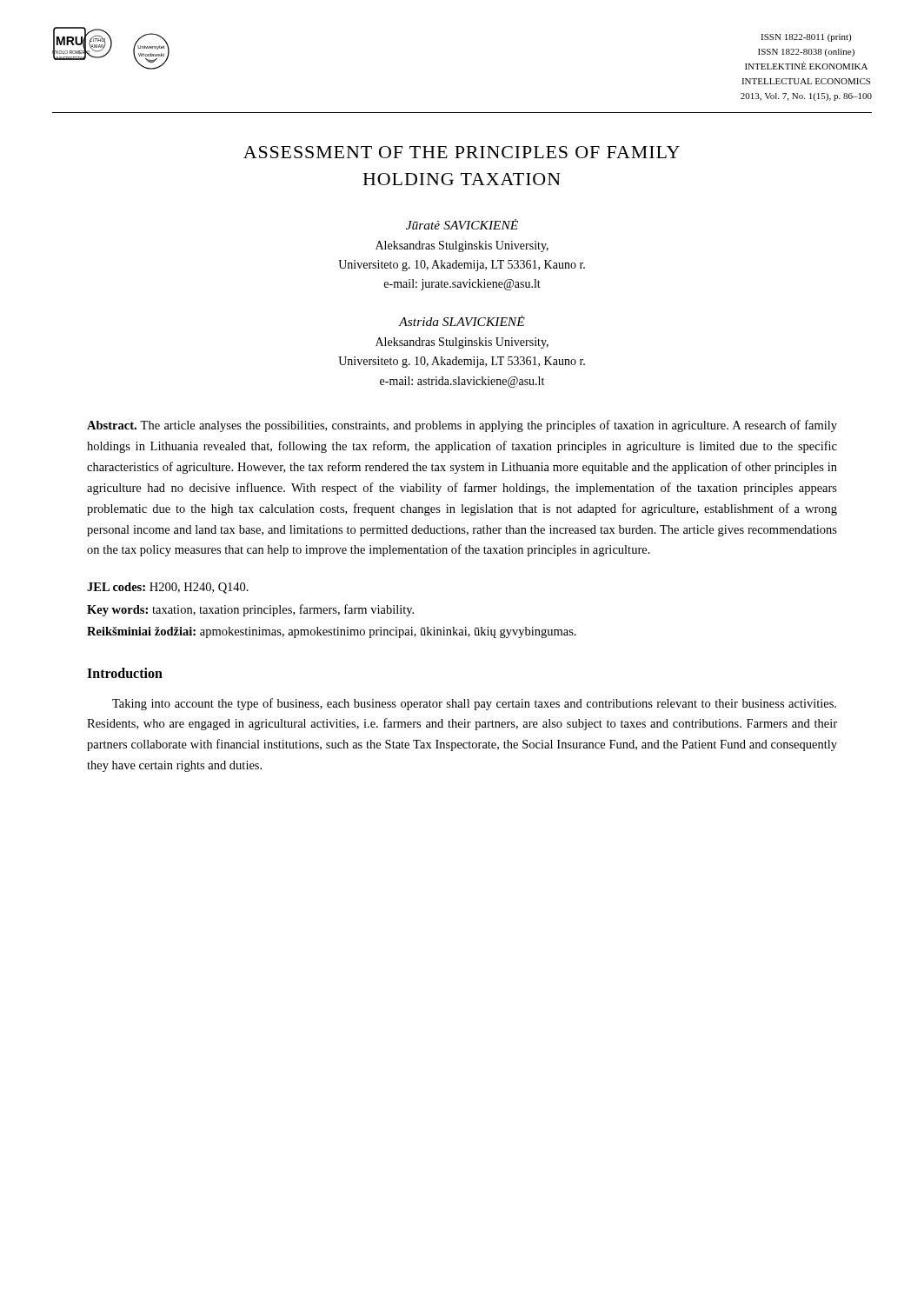Screen dimensions: 1304x924
Task: Point to the text starting "ASSESSMENT OF THE PRINCIPLES OF"
Action: (462, 166)
